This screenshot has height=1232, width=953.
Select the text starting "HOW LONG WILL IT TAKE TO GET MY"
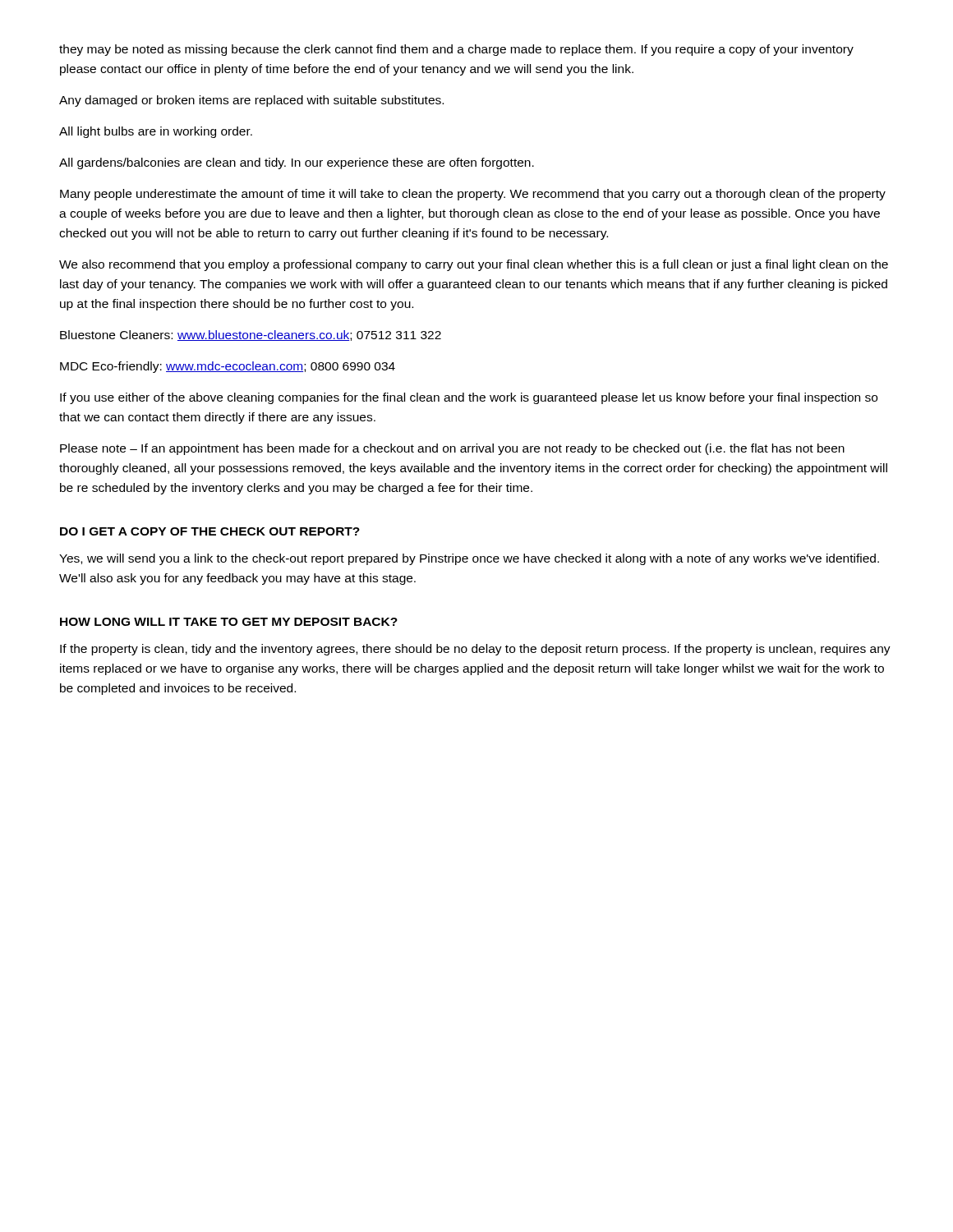pos(228,622)
